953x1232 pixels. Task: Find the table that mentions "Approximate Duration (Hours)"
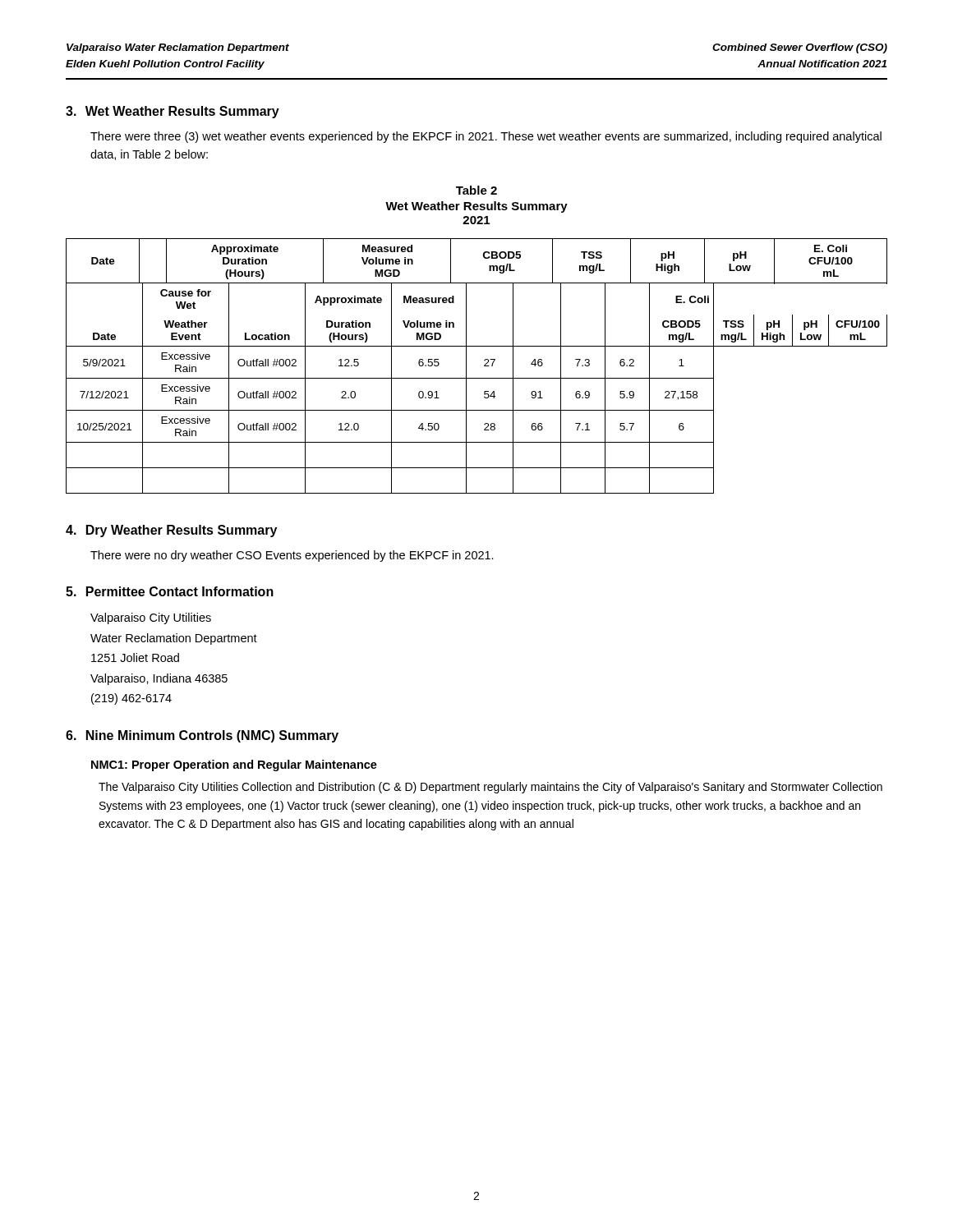coord(476,366)
